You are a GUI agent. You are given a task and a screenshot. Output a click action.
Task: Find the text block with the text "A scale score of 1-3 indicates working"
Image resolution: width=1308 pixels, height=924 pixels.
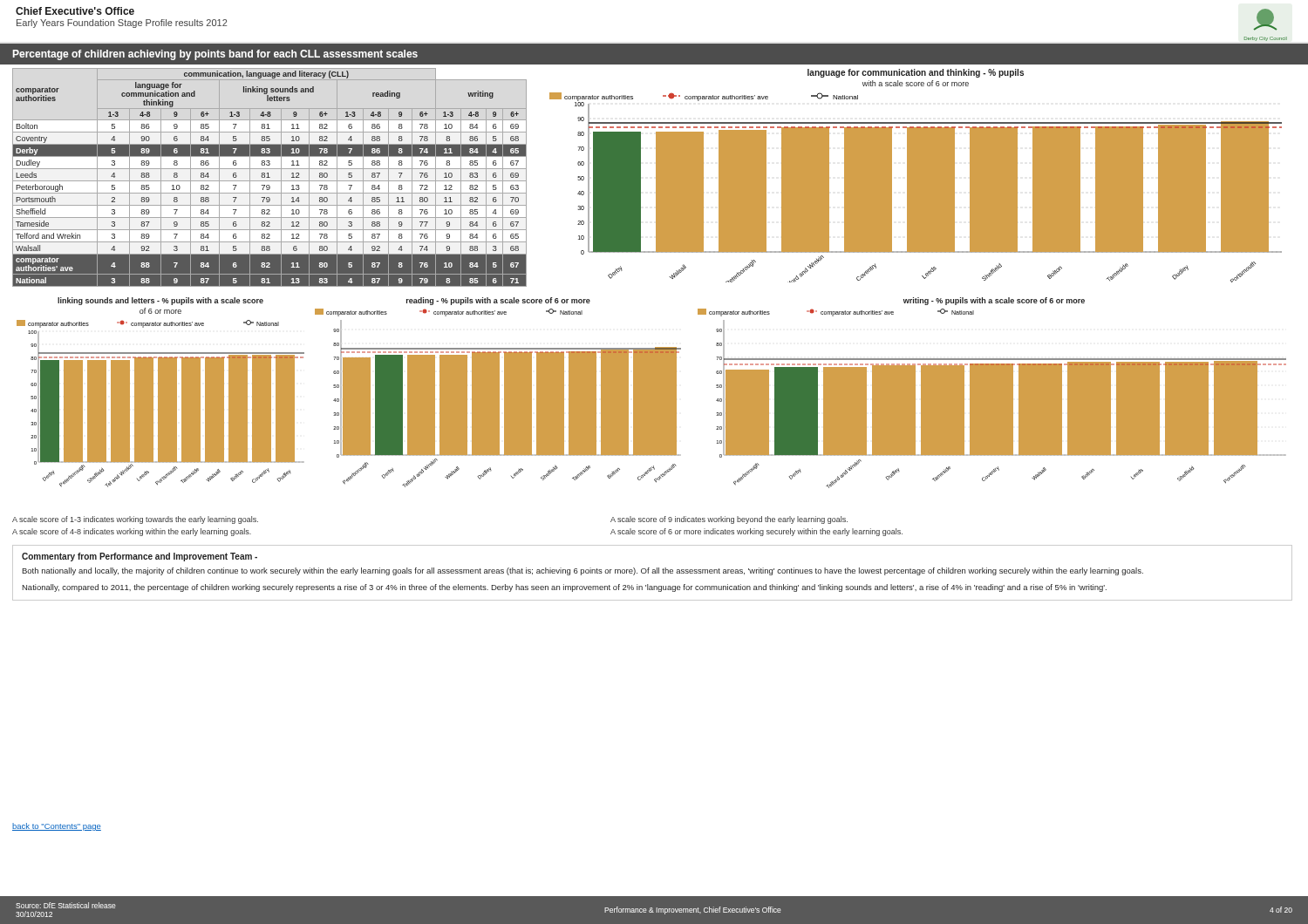click(135, 525)
